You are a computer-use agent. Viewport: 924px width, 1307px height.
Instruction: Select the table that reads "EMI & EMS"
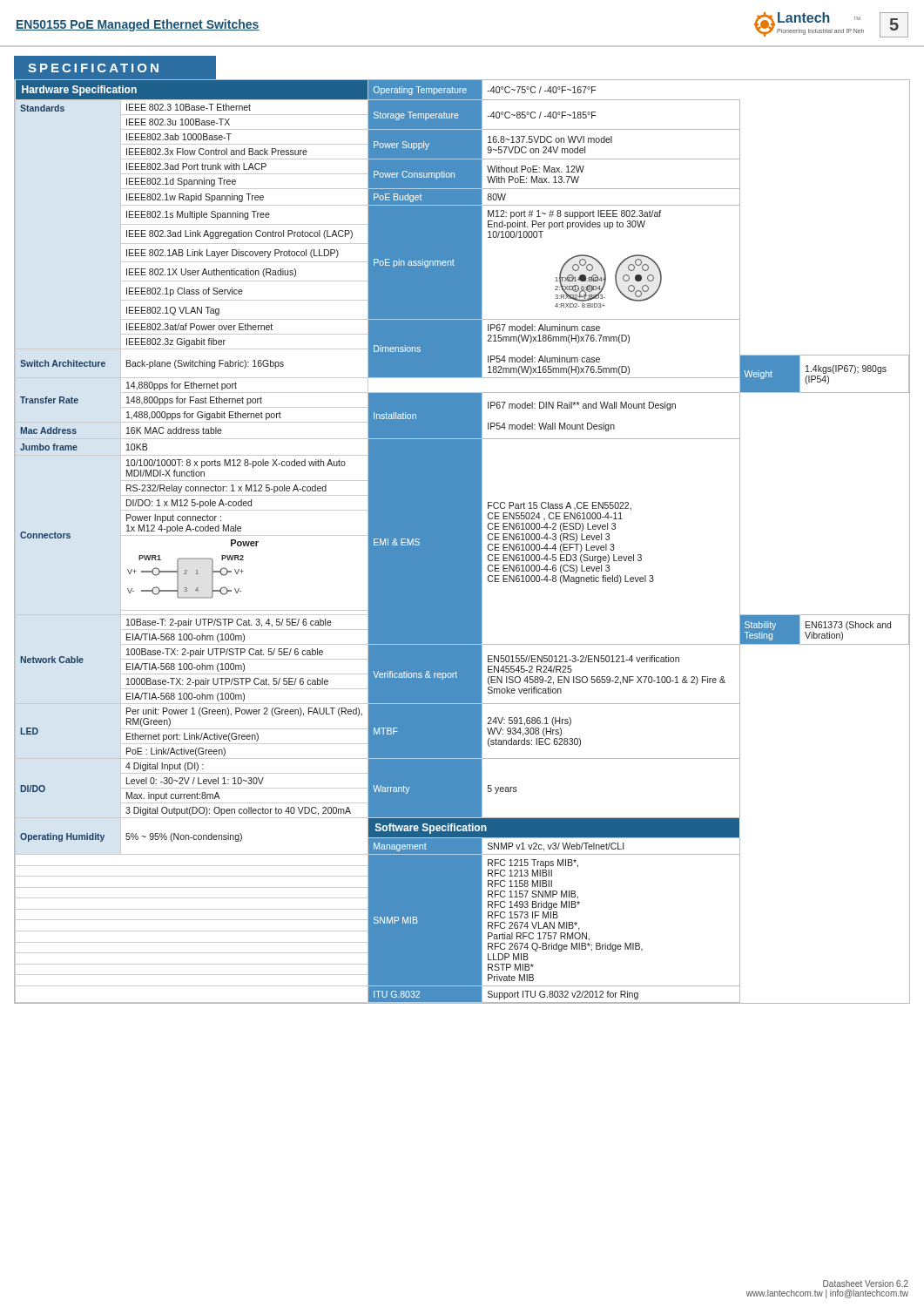click(462, 542)
